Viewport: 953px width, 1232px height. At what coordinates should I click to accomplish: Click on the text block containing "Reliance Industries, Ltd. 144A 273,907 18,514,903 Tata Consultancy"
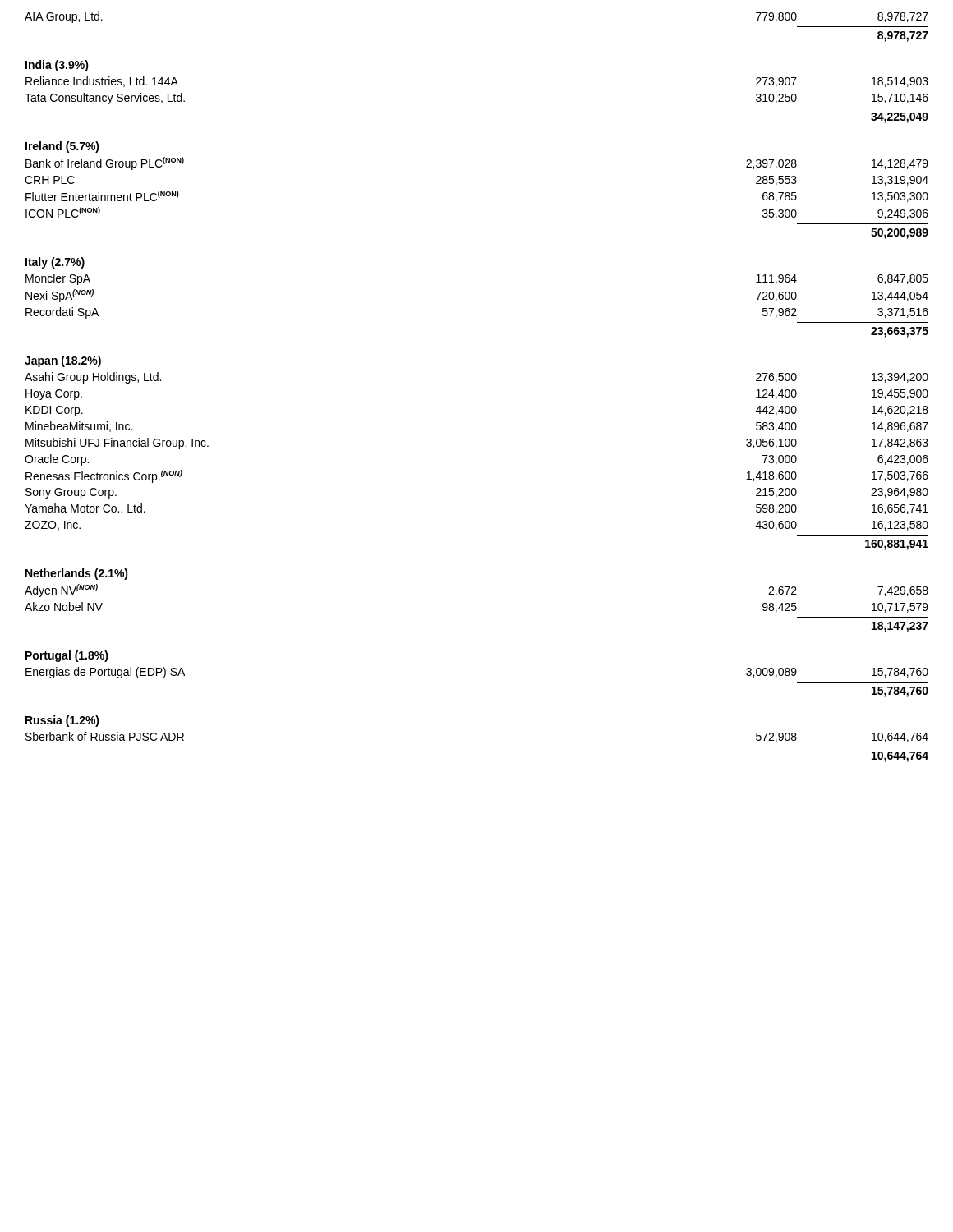click(101, 82)
